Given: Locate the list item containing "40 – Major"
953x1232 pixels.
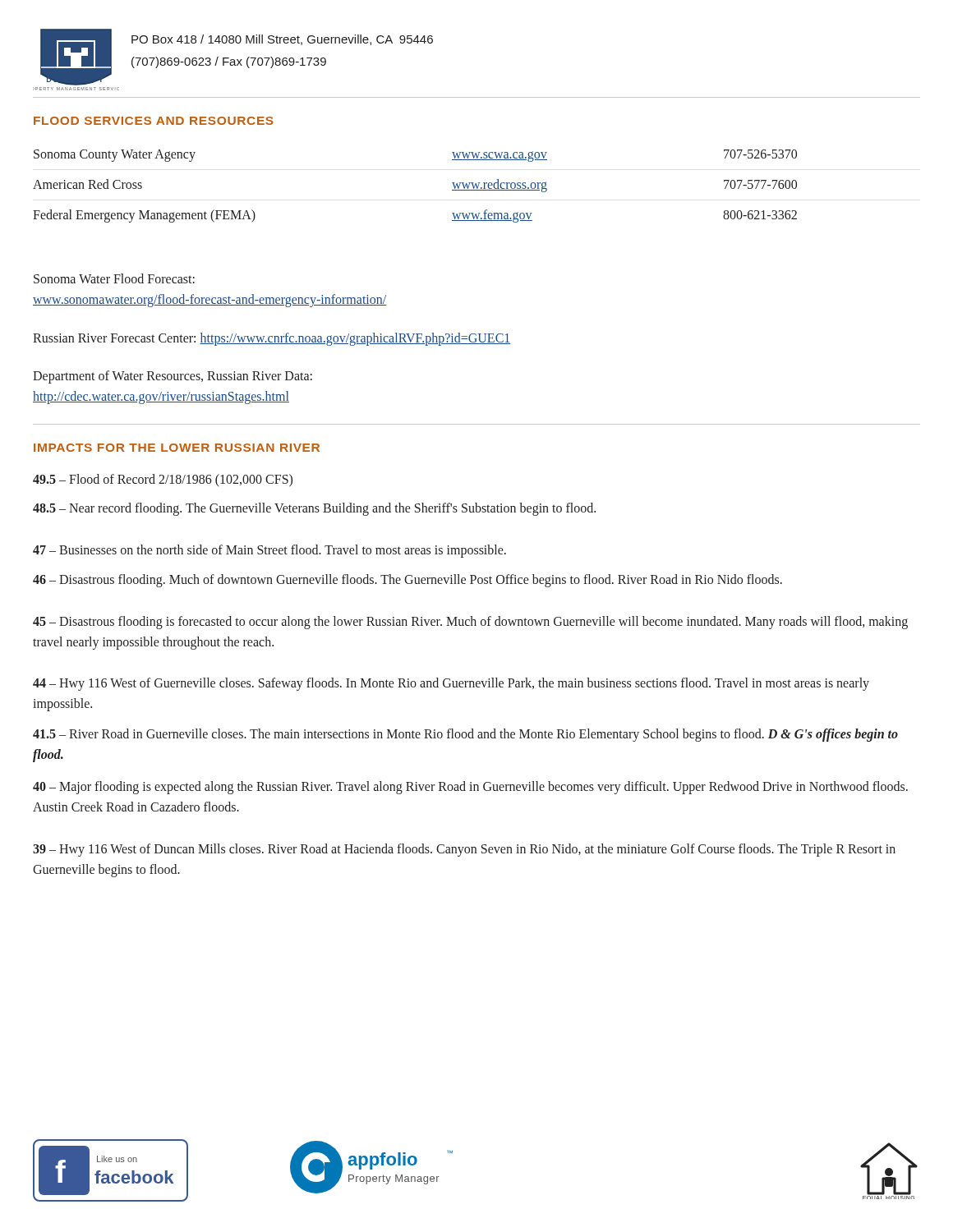Looking at the screenshot, I should [471, 797].
